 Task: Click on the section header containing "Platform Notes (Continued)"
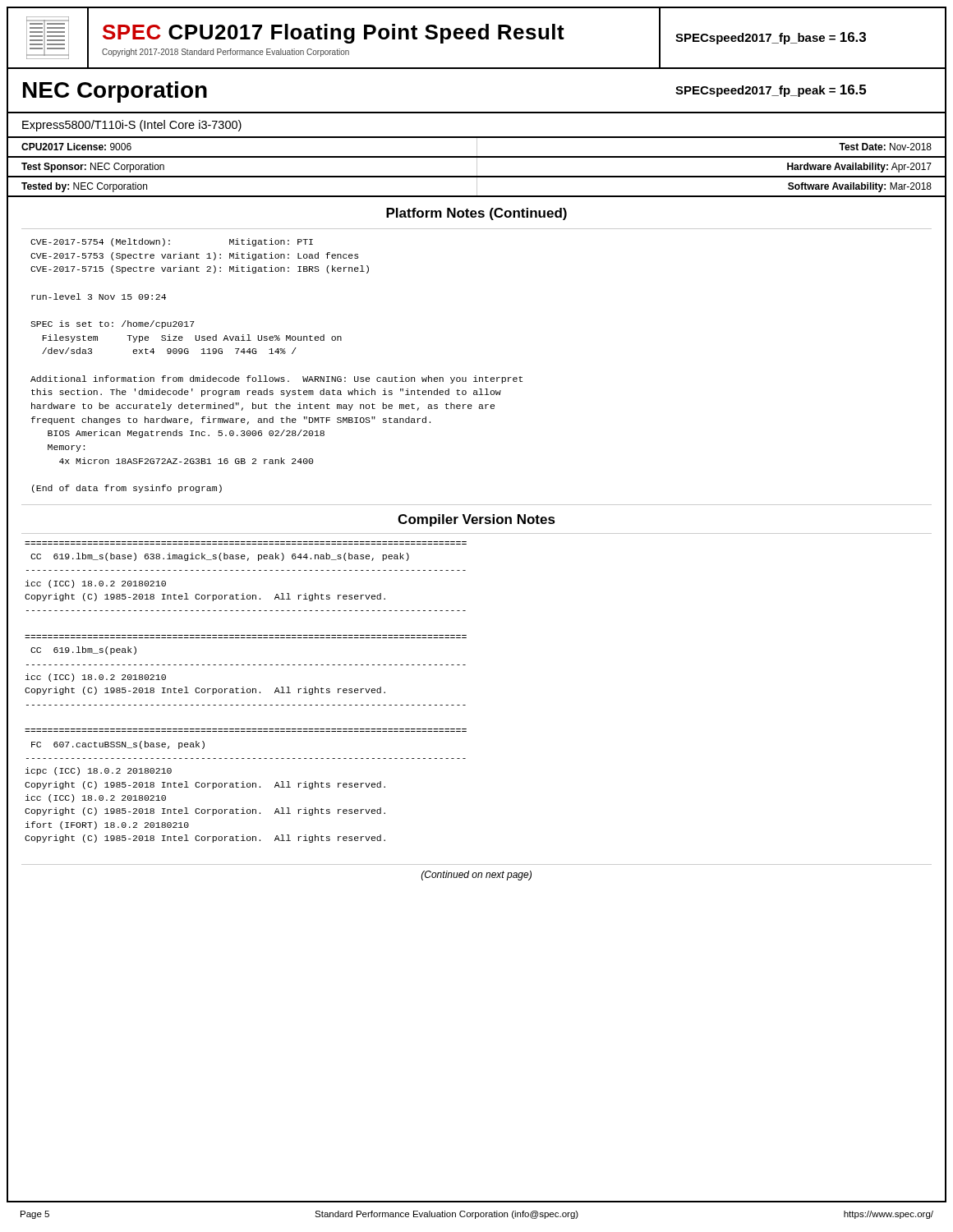(x=476, y=213)
